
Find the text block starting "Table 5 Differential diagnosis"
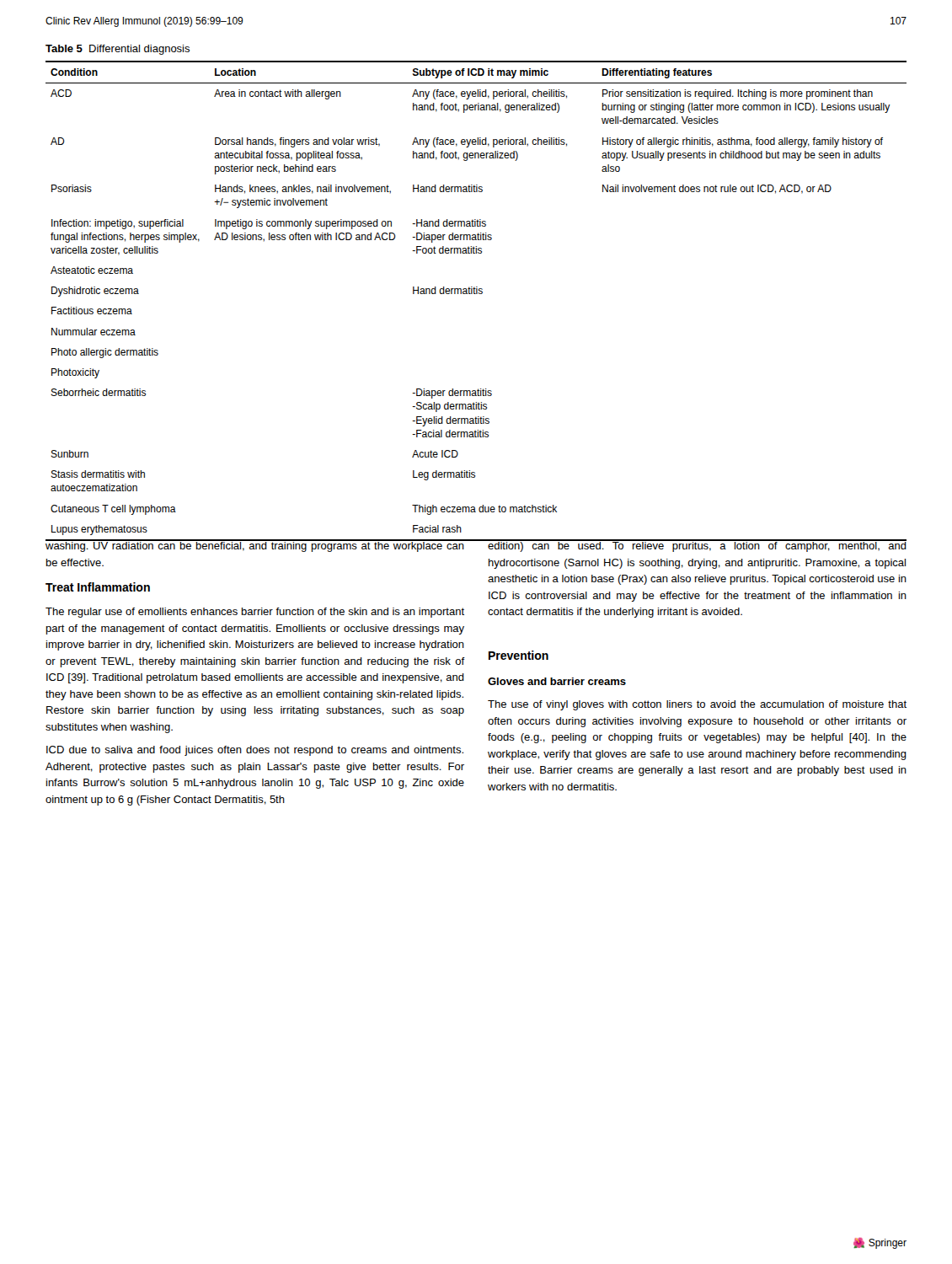pyautogui.click(x=118, y=48)
